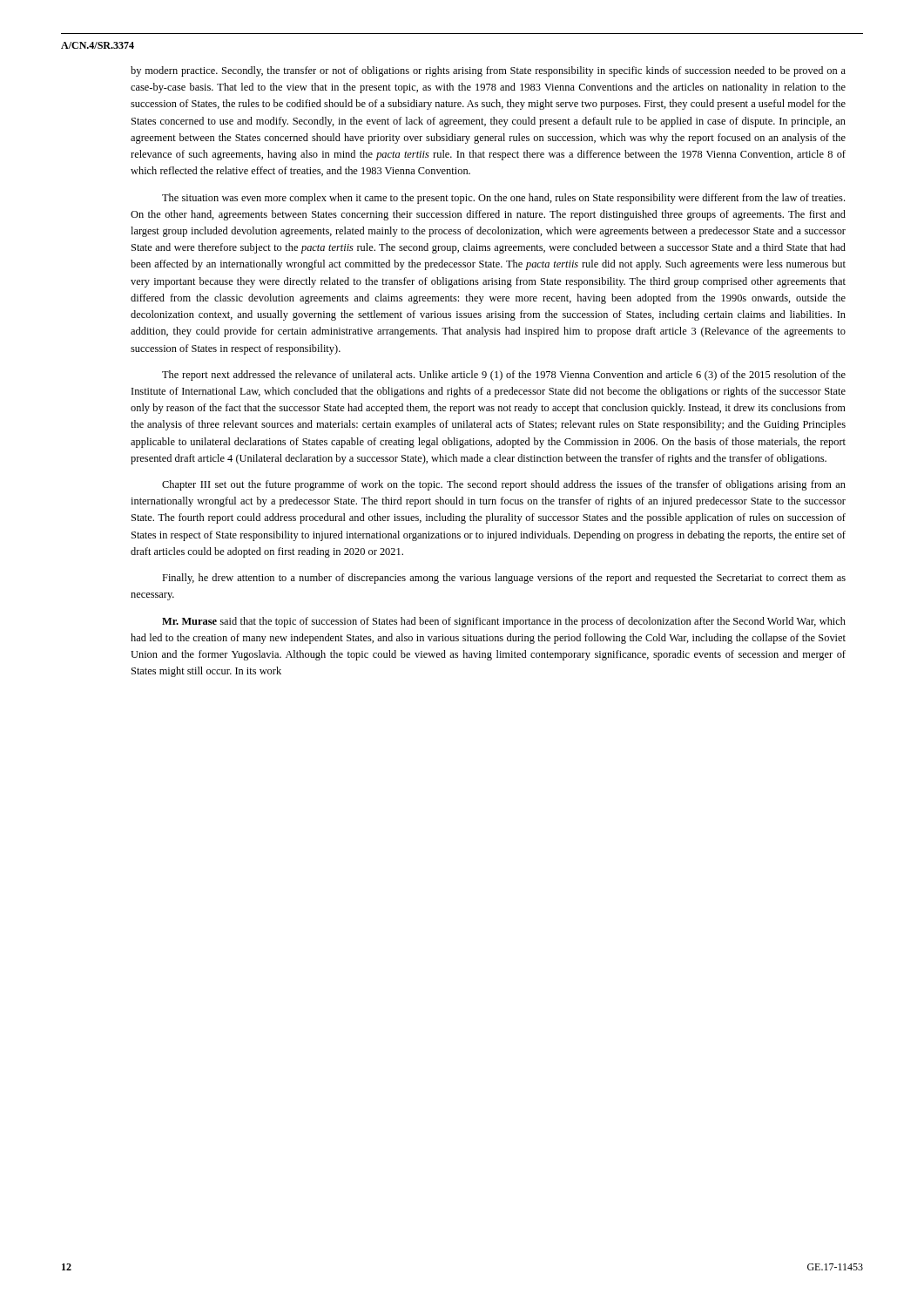Find the region starting "Mr. Murase said"

tap(488, 647)
